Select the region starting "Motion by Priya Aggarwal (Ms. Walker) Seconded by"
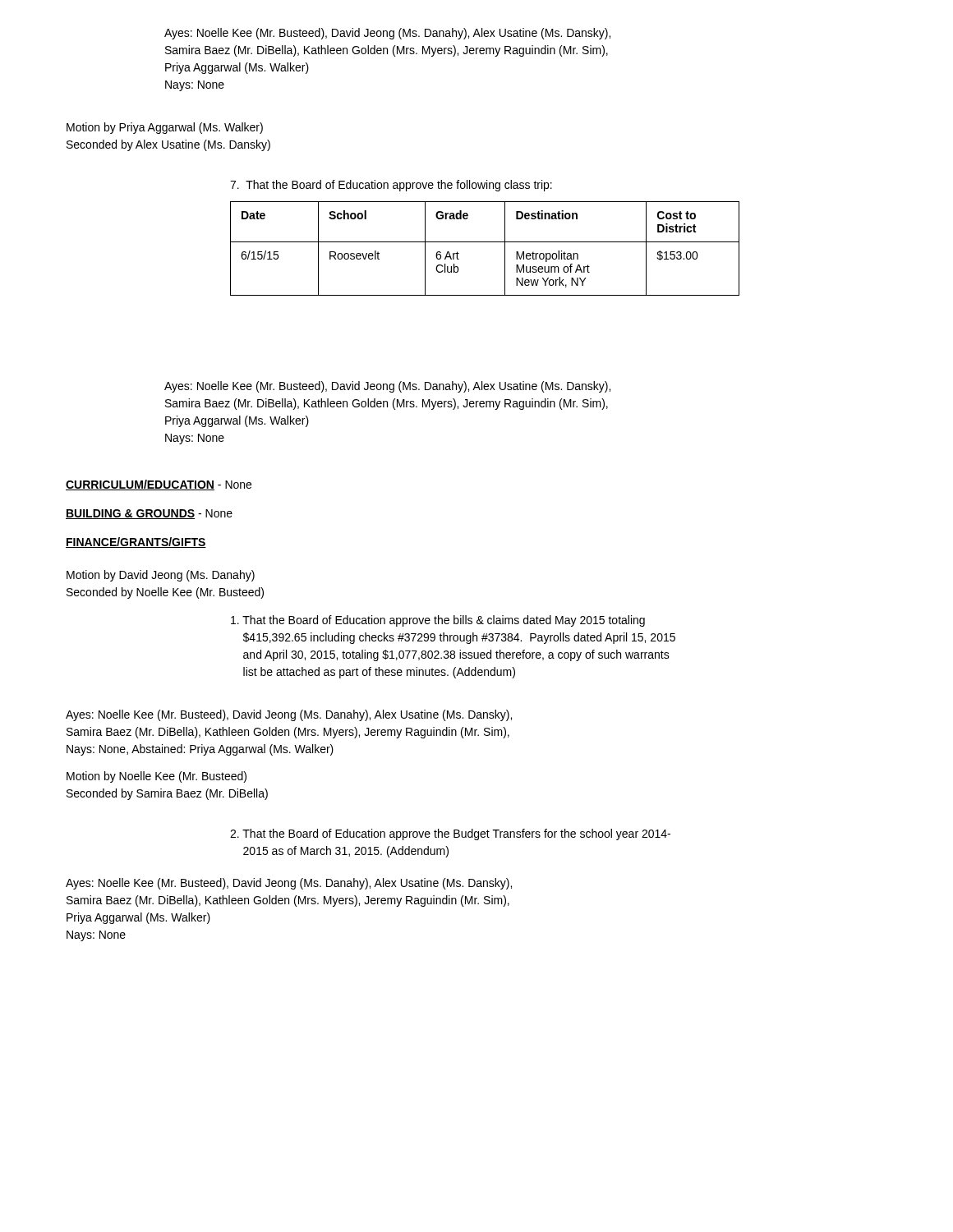Image resolution: width=953 pixels, height=1232 pixels. [168, 136]
